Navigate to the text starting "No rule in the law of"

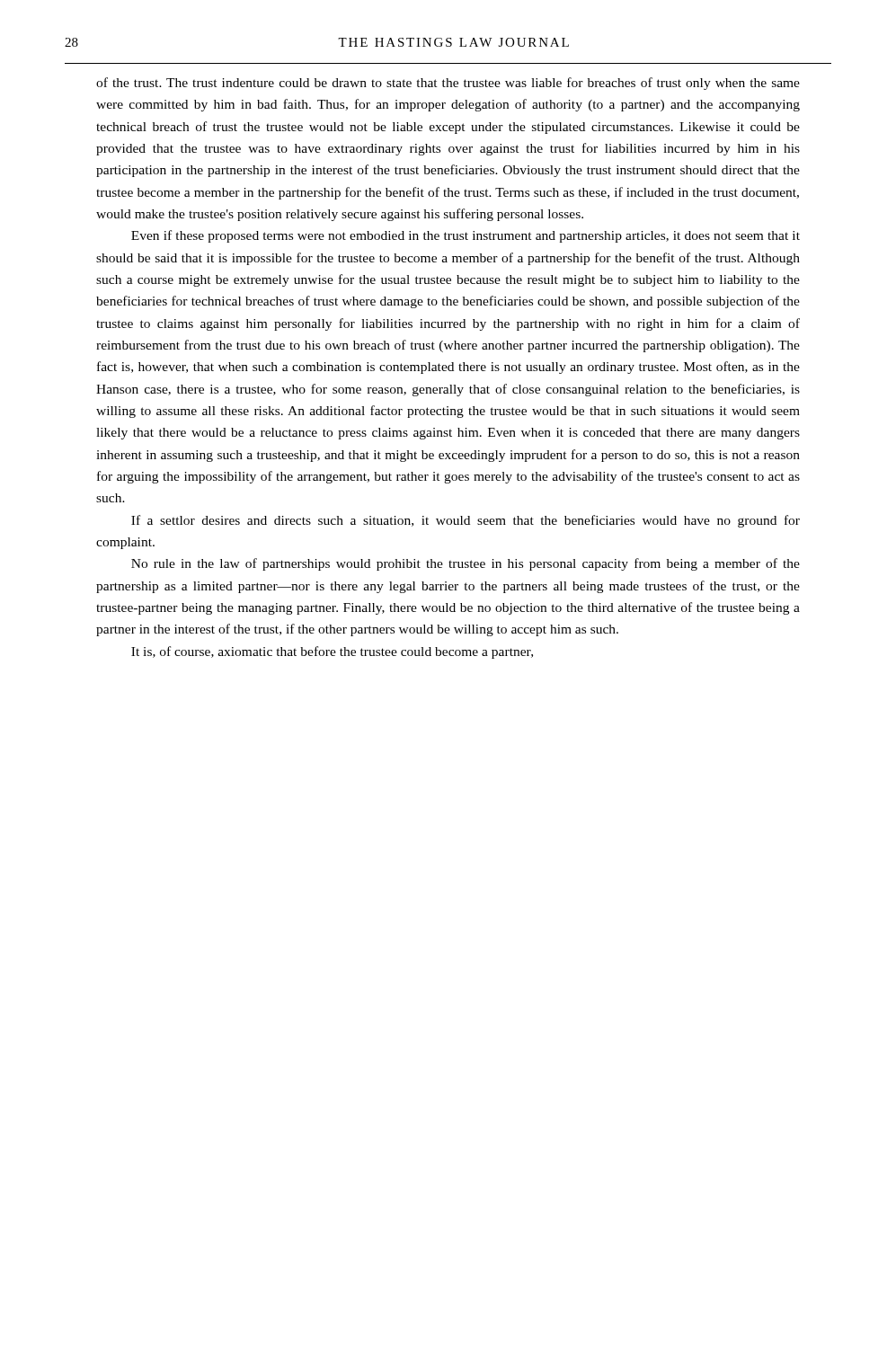tap(448, 597)
